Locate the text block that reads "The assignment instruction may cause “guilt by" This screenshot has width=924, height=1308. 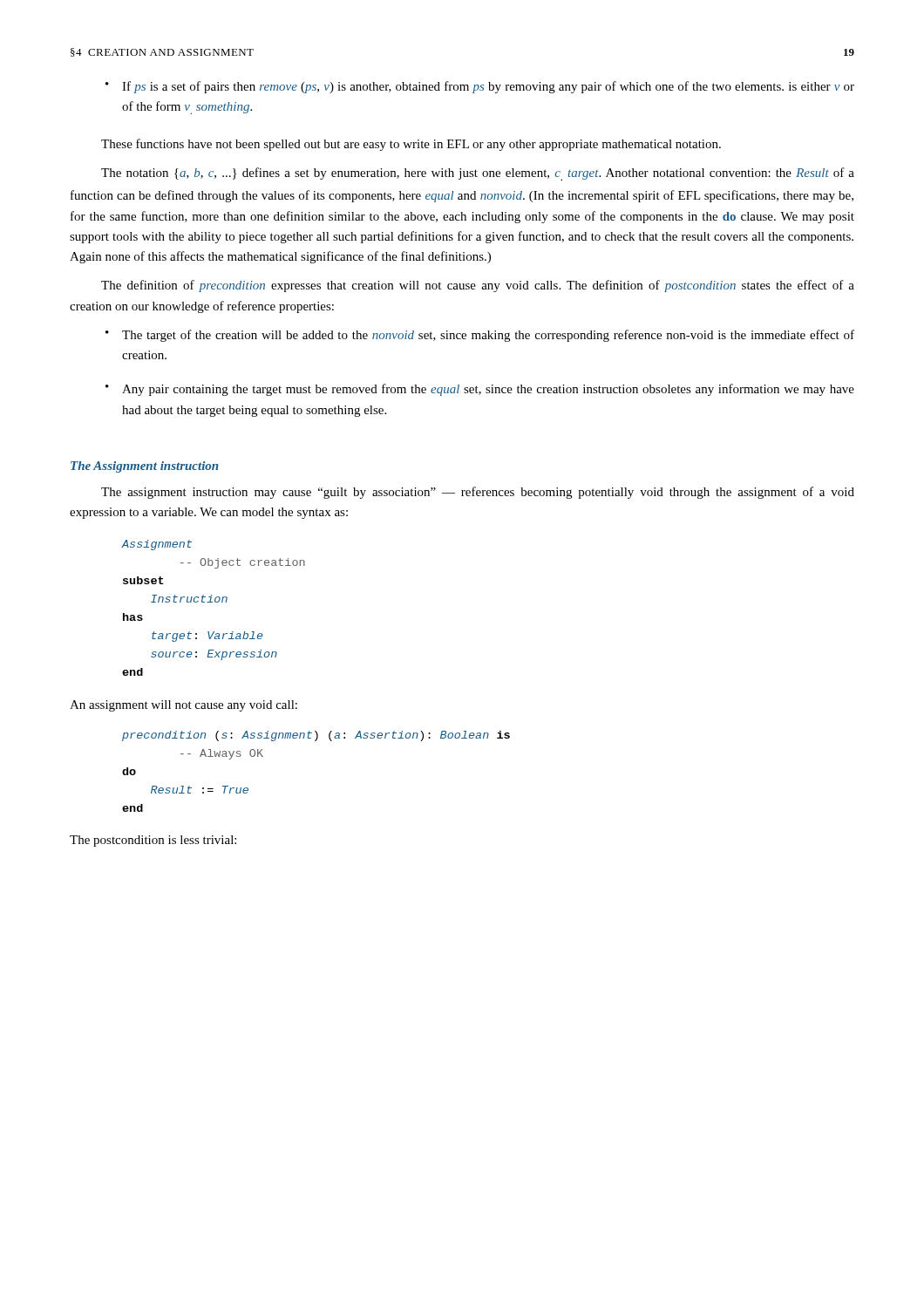pyautogui.click(x=462, y=502)
